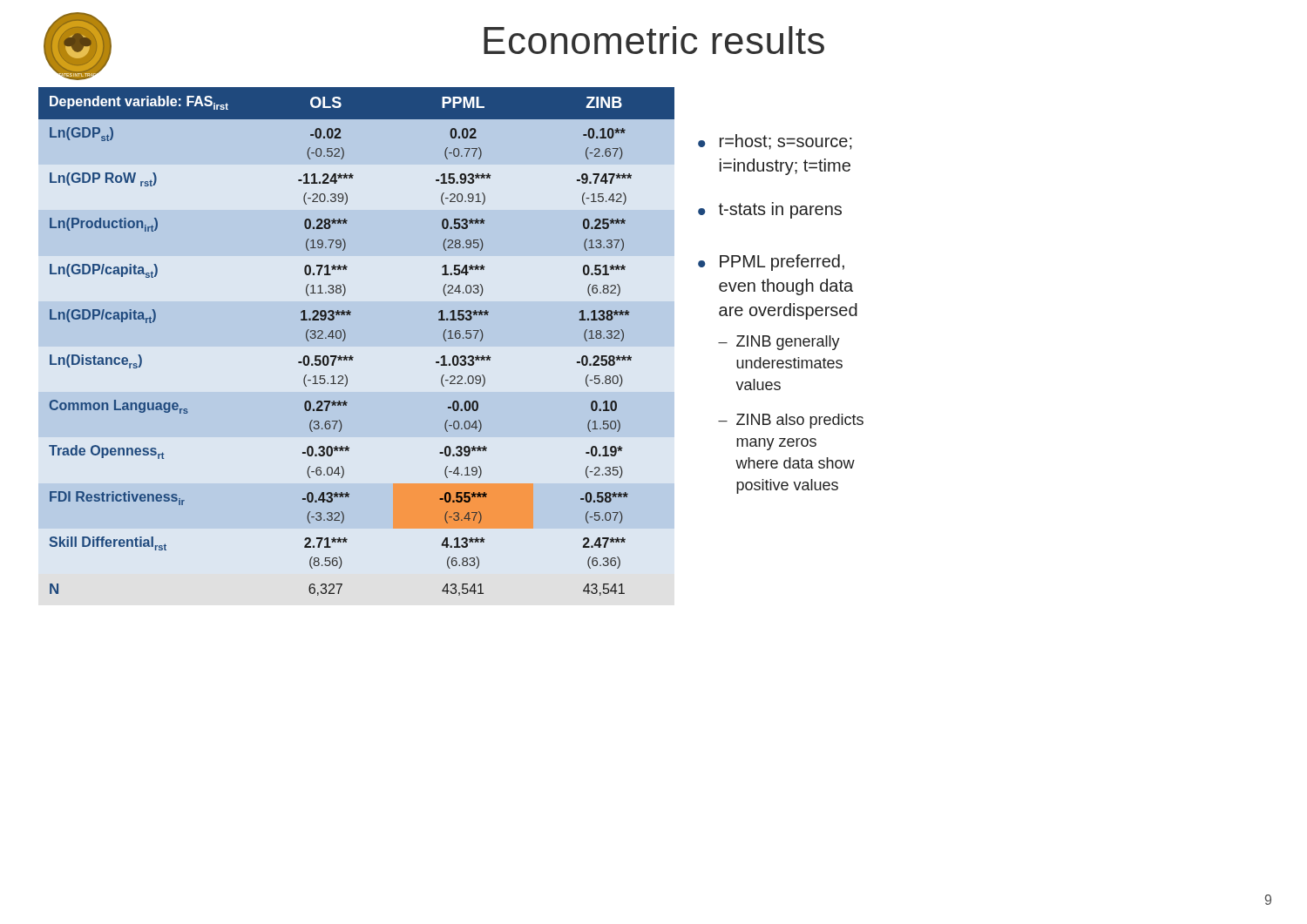Find the text block starting "• PPML preferred,even"
This screenshot has height=924, width=1307.
(x=781, y=379)
